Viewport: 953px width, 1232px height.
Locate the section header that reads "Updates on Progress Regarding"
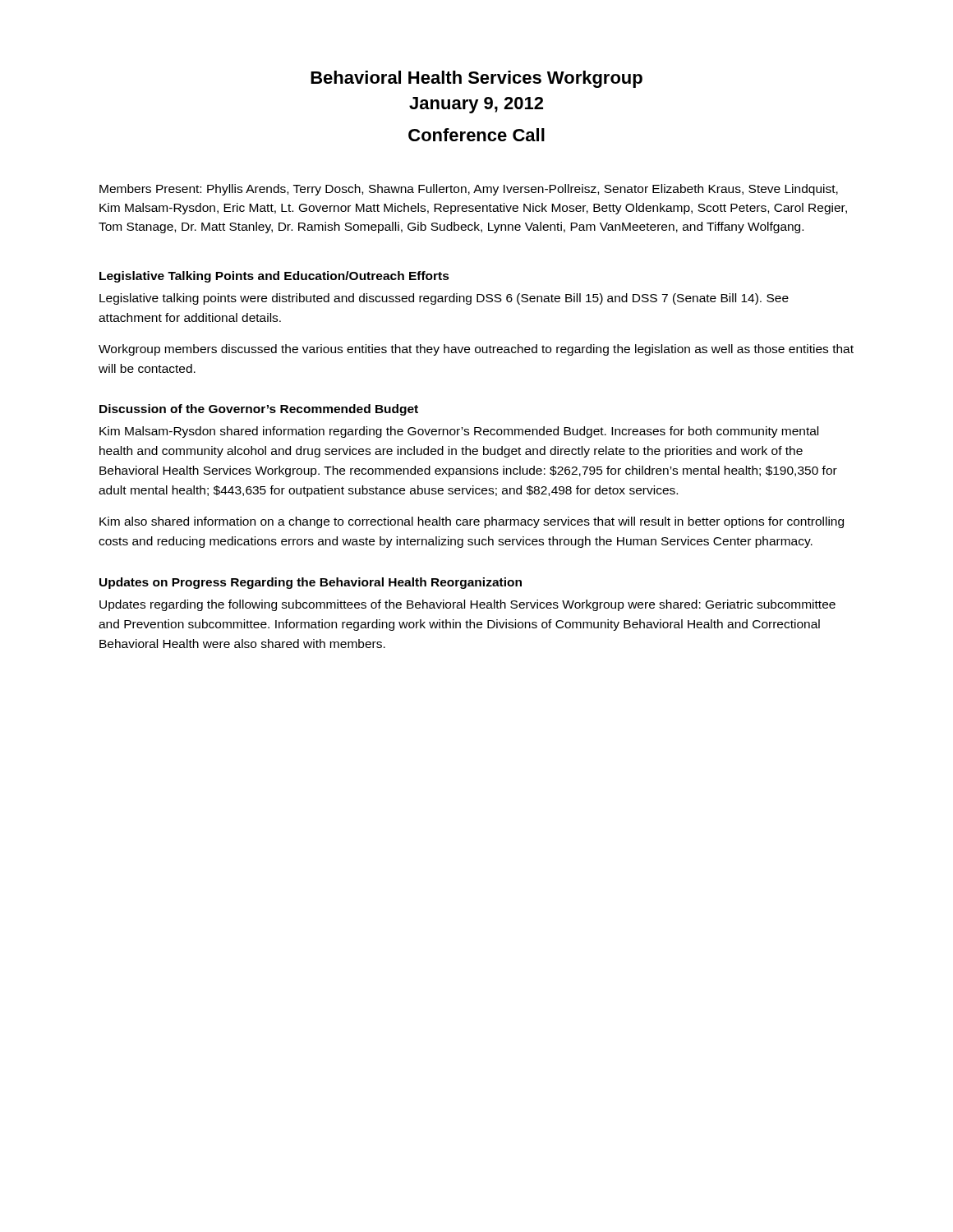pos(310,582)
